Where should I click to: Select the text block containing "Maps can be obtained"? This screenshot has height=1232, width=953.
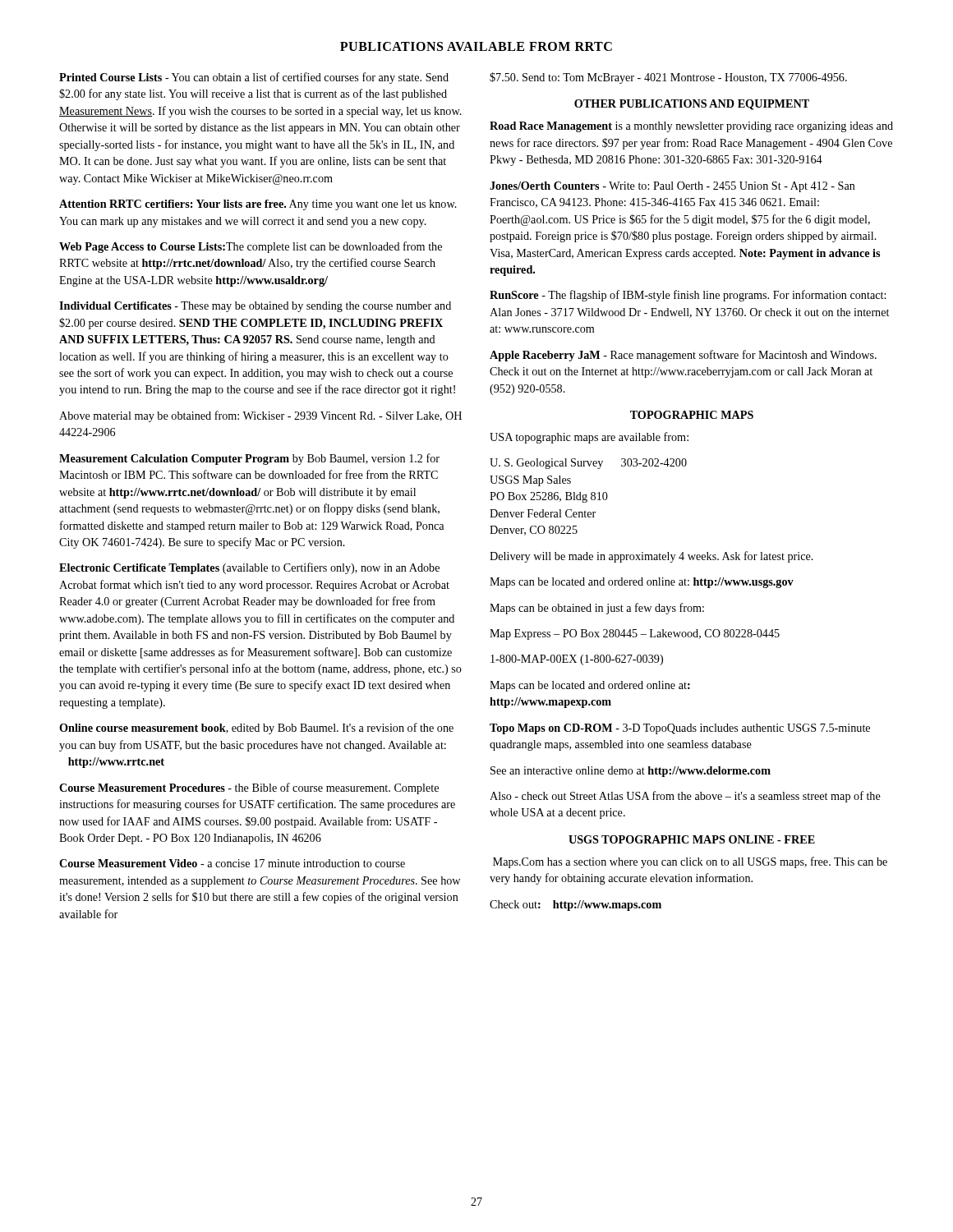tap(597, 607)
